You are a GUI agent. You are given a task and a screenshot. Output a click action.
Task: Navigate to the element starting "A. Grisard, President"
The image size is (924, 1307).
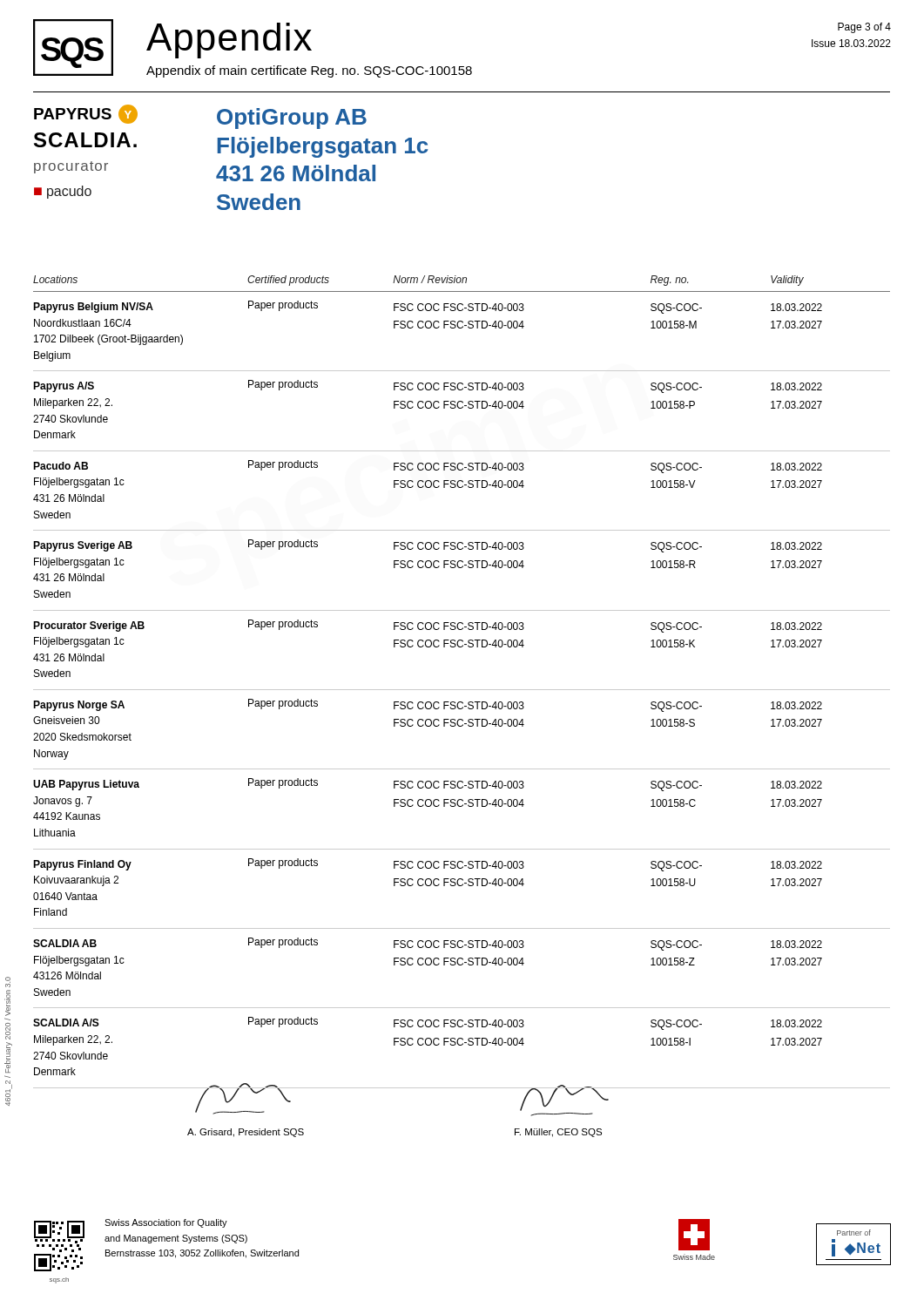pos(246,1107)
